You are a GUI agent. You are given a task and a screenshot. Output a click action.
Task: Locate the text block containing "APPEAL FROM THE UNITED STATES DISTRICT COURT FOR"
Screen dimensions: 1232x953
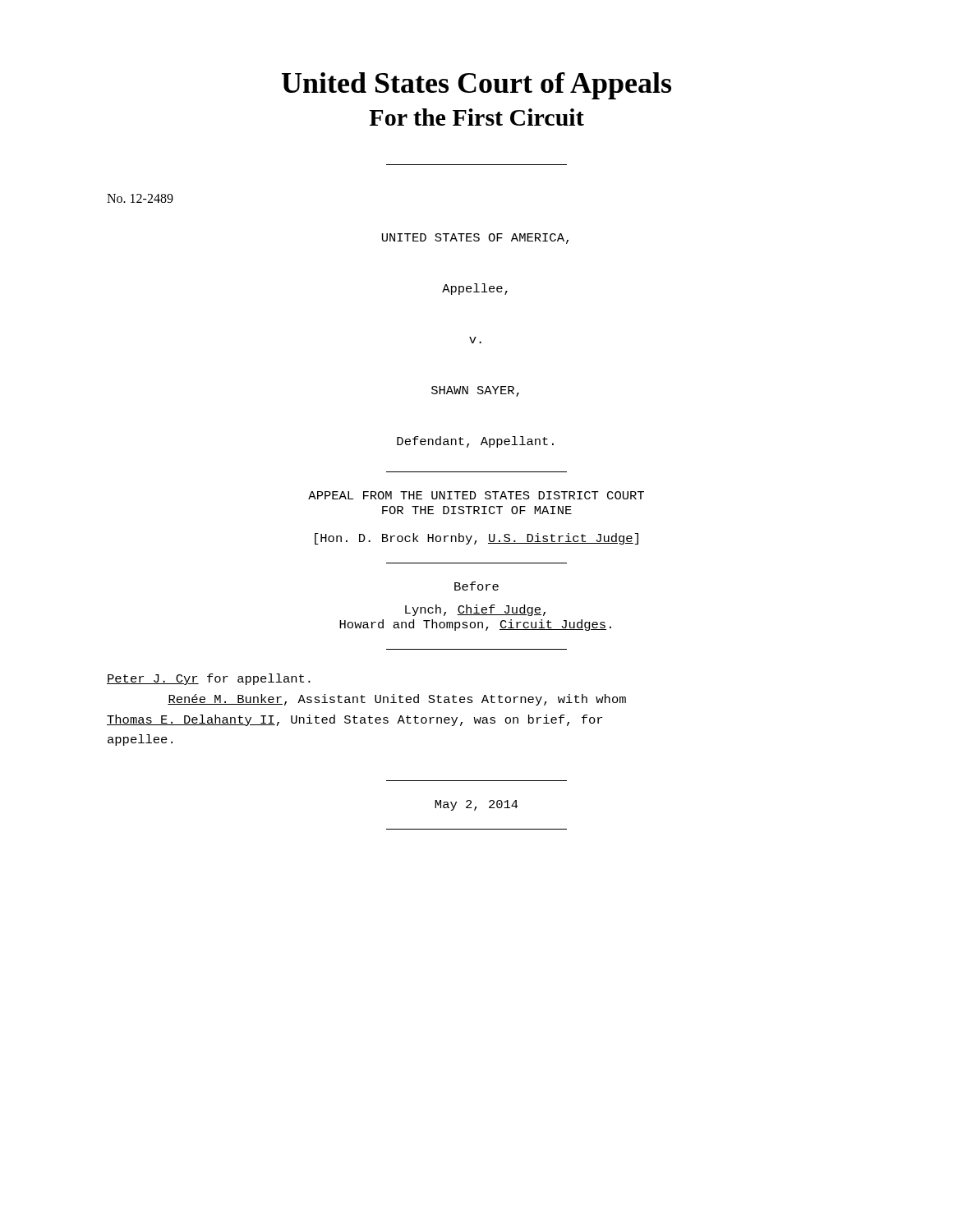(476, 504)
